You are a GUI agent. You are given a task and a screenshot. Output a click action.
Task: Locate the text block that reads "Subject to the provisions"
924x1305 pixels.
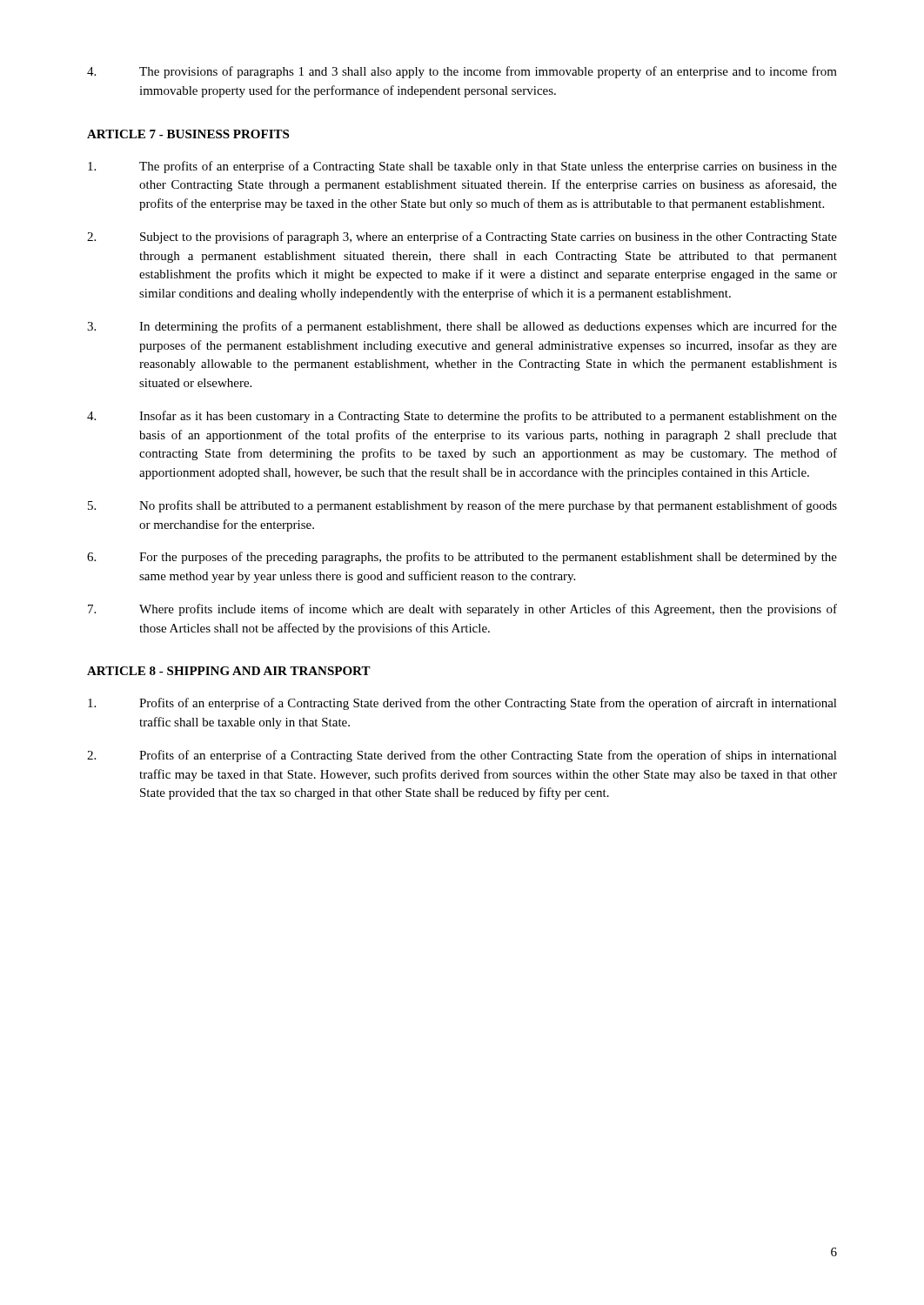click(462, 266)
